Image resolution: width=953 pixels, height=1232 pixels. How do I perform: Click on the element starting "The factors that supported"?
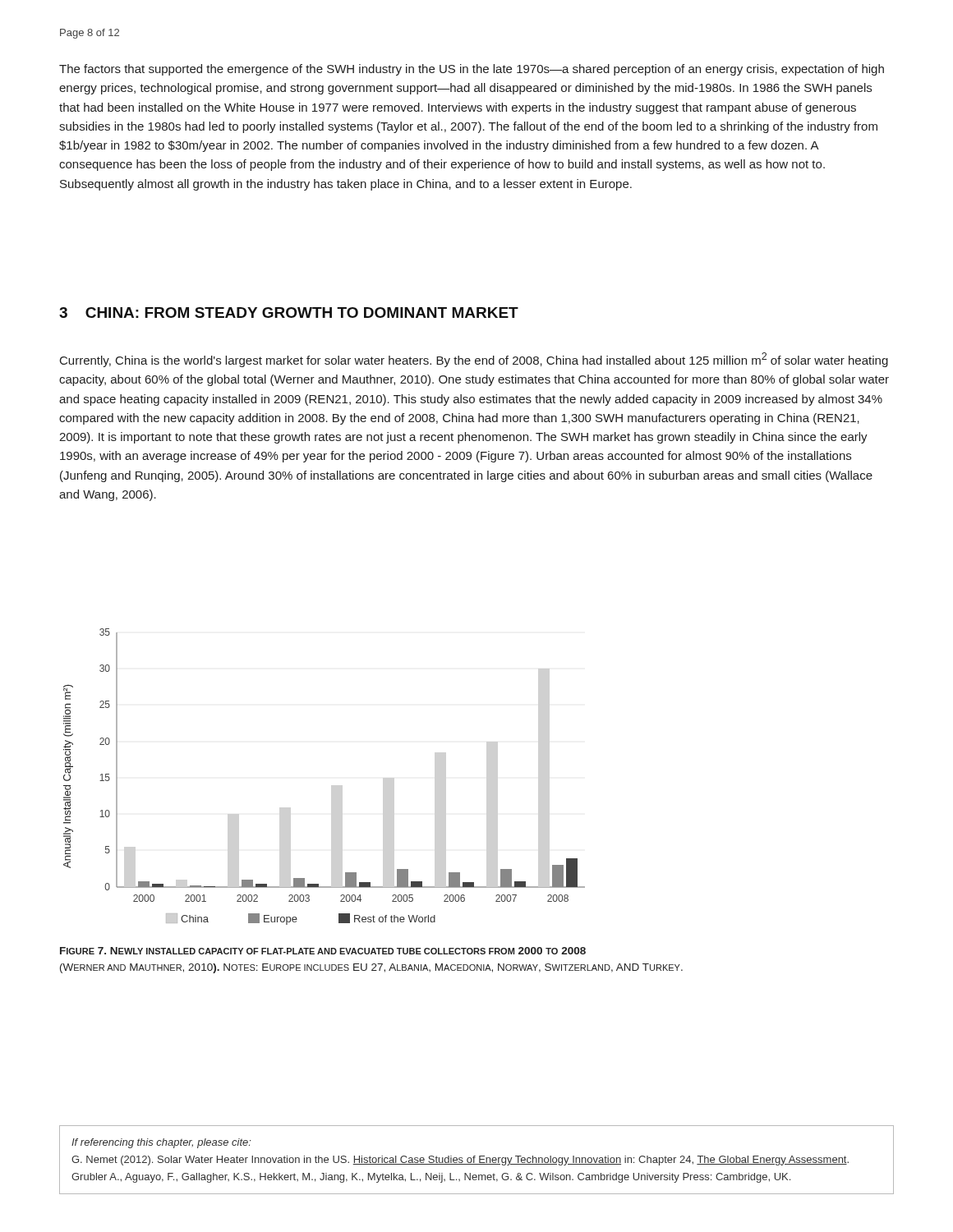click(472, 126)
